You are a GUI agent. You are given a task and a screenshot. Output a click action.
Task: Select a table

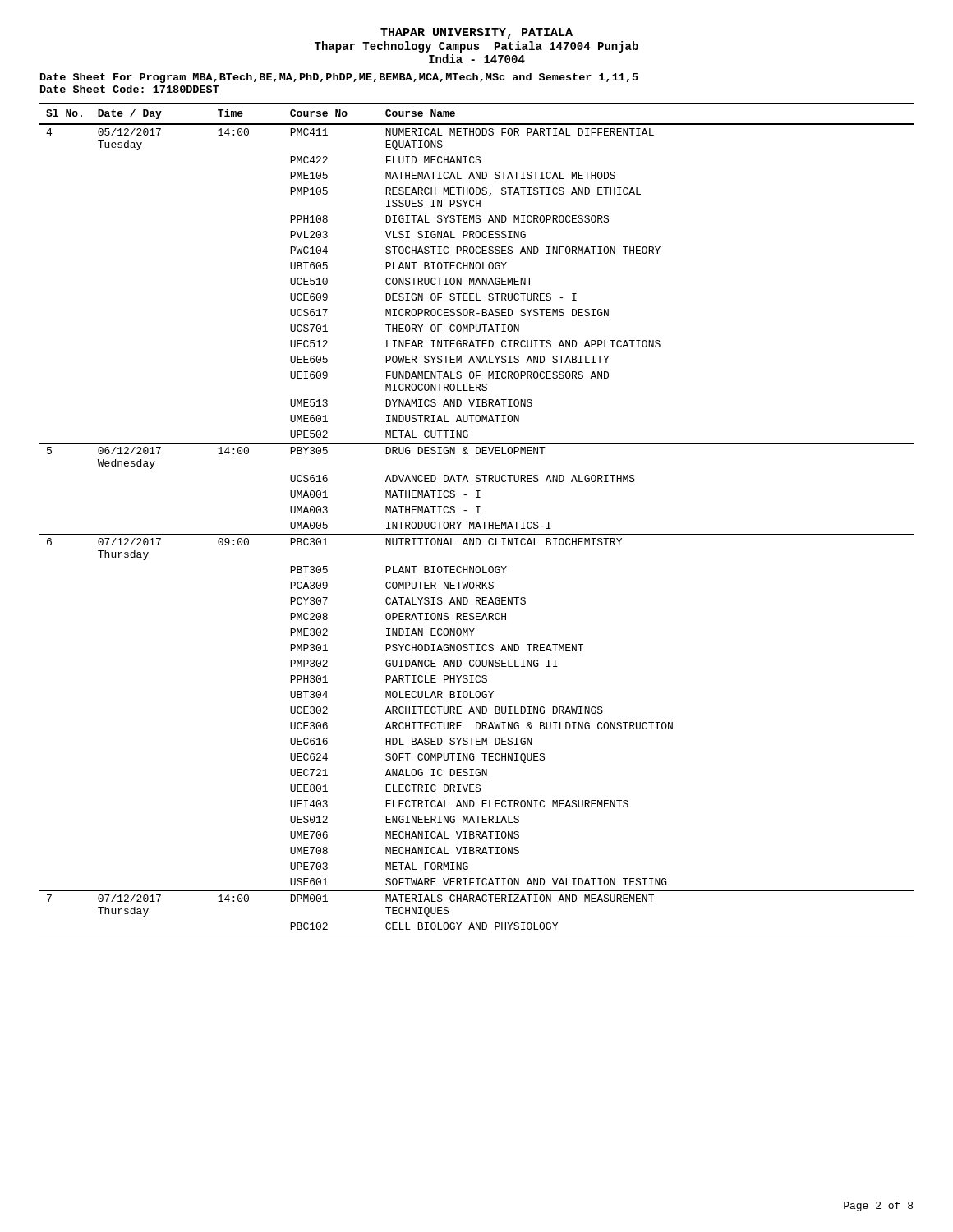tap(476, 519)
